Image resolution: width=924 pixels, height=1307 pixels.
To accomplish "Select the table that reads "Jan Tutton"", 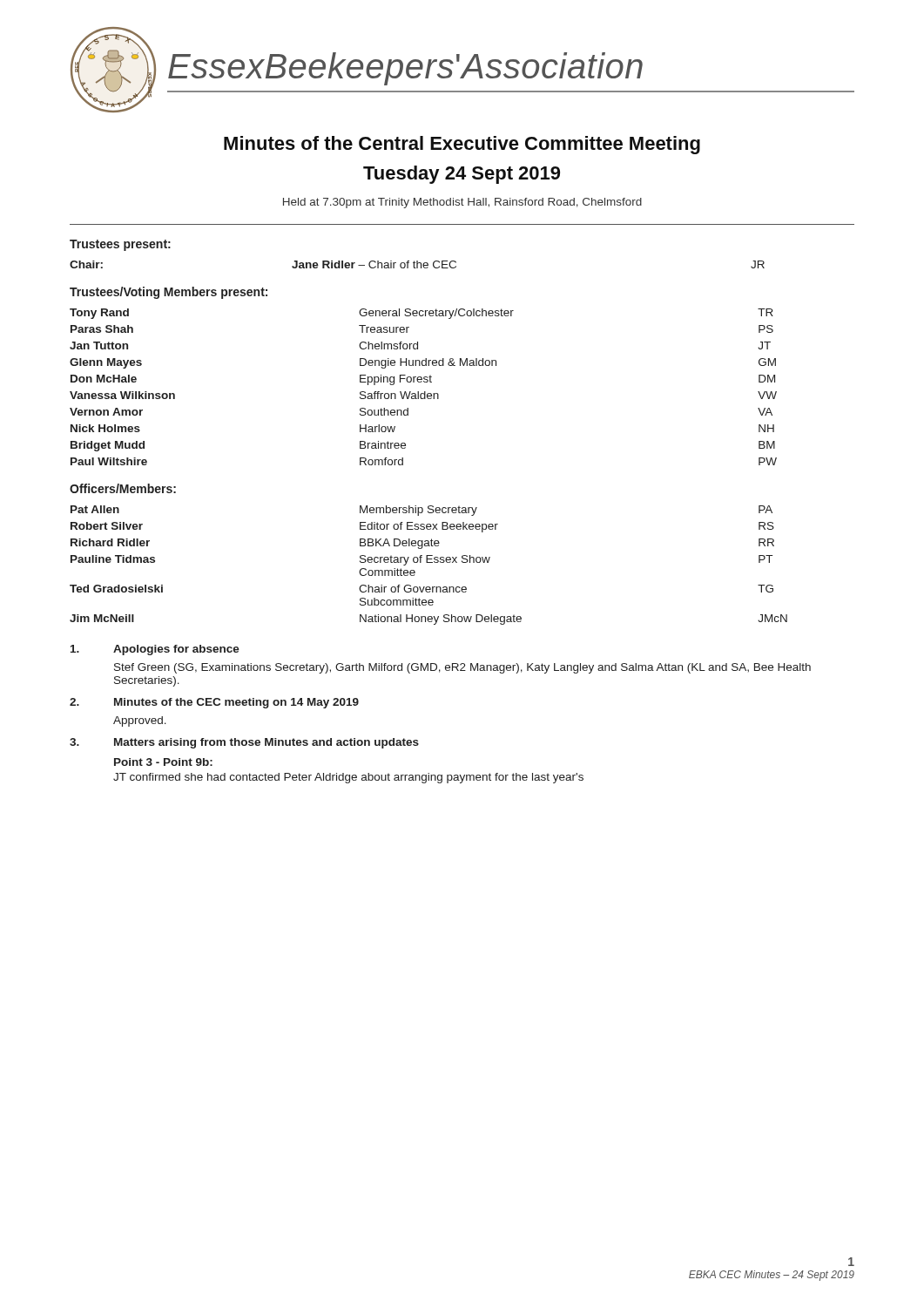I will 462,387.
